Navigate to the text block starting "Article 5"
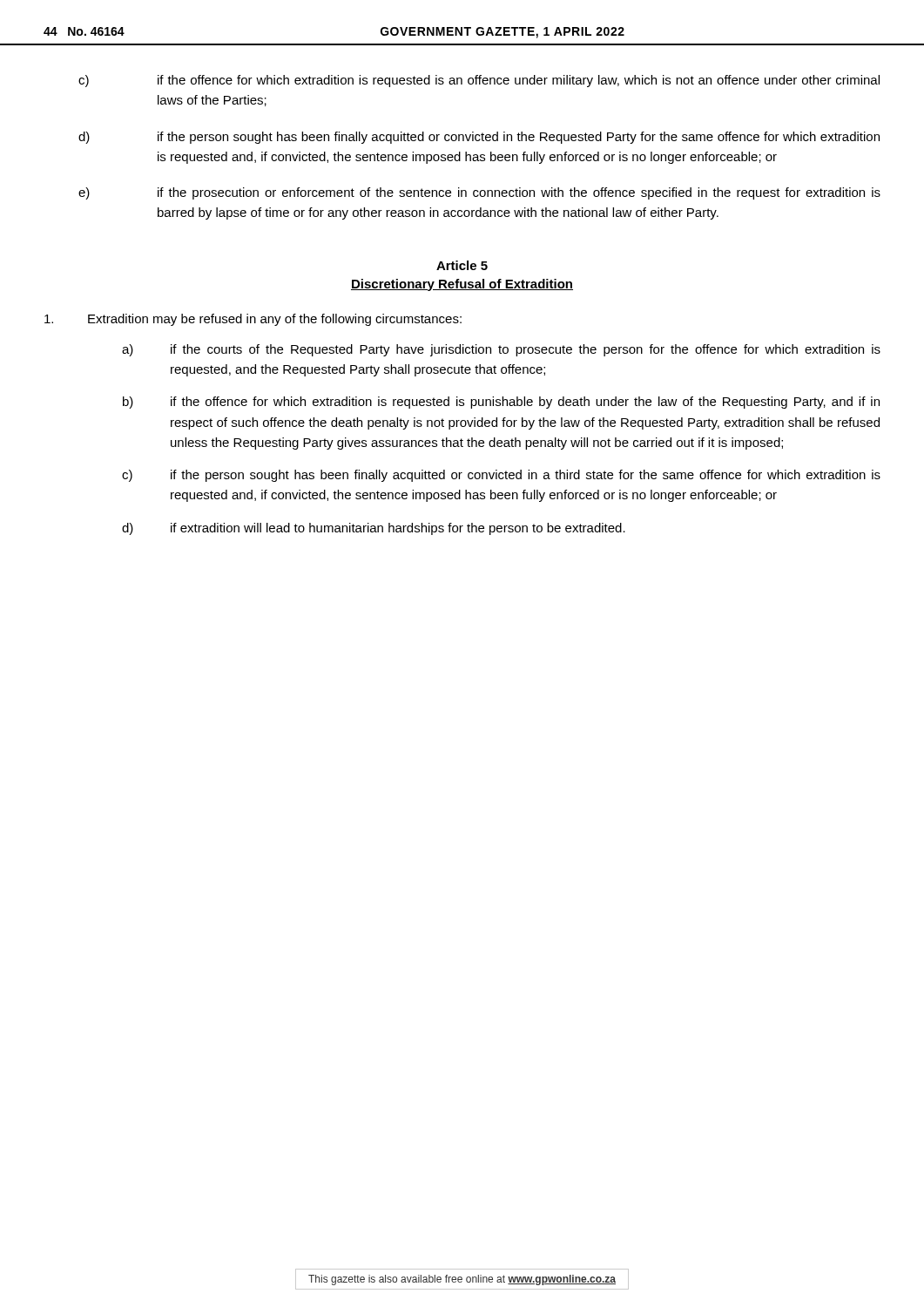 (462, 265)
